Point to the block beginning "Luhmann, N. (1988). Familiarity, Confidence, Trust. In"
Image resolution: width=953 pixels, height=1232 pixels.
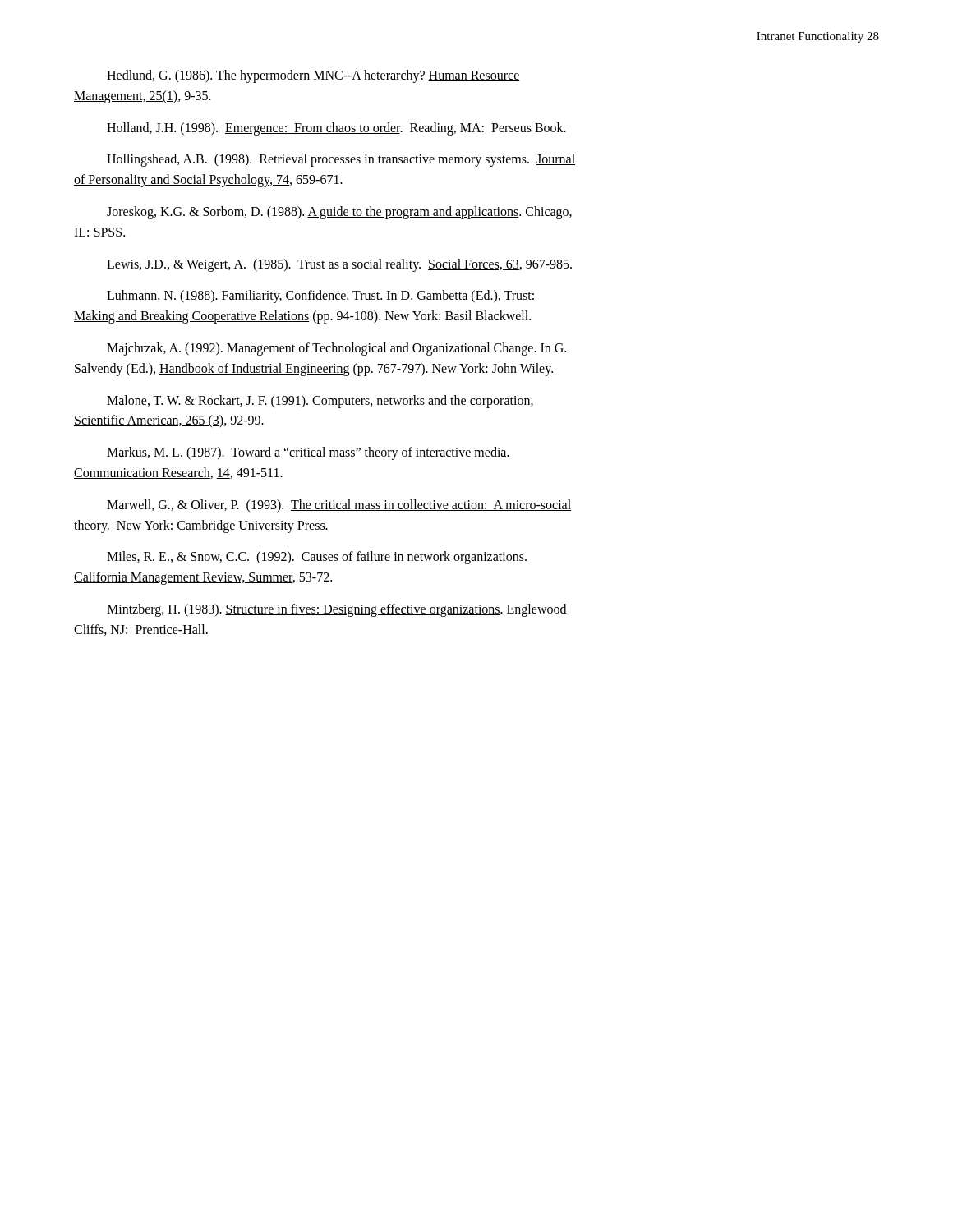tap(476, 306)
